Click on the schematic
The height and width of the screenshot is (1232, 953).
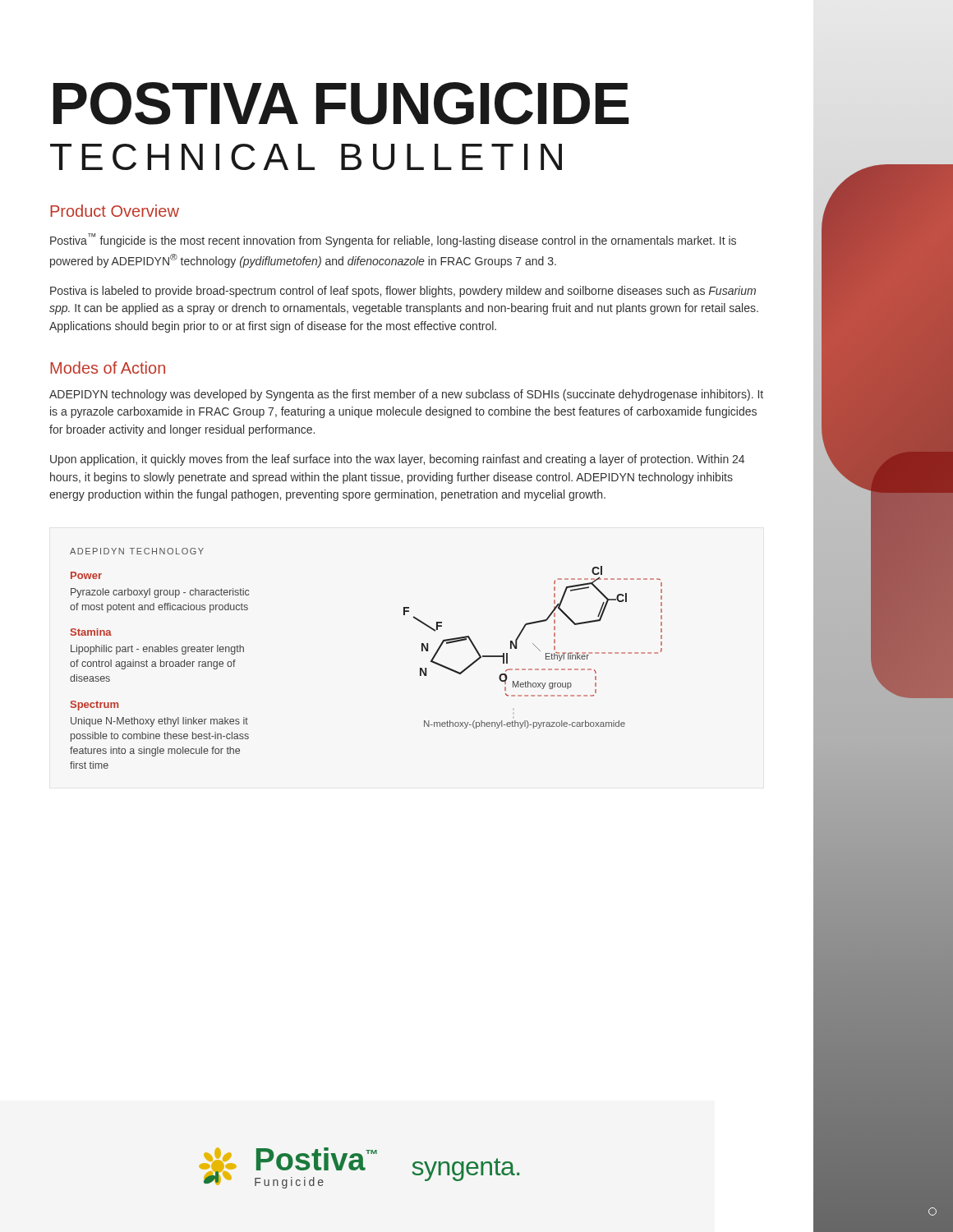[x=407, y=658]
